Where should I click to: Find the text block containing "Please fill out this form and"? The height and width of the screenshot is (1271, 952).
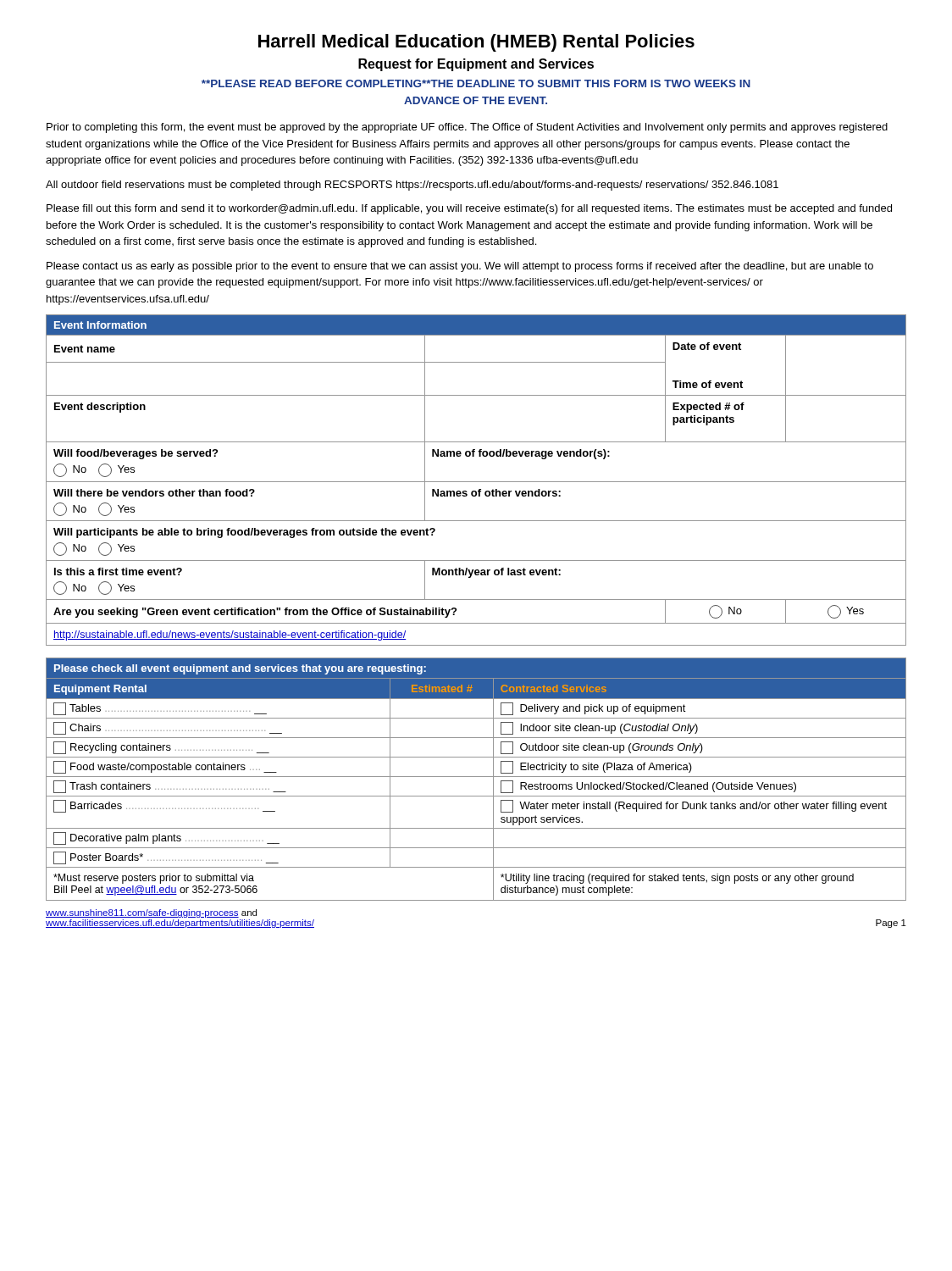click(469, 225)
